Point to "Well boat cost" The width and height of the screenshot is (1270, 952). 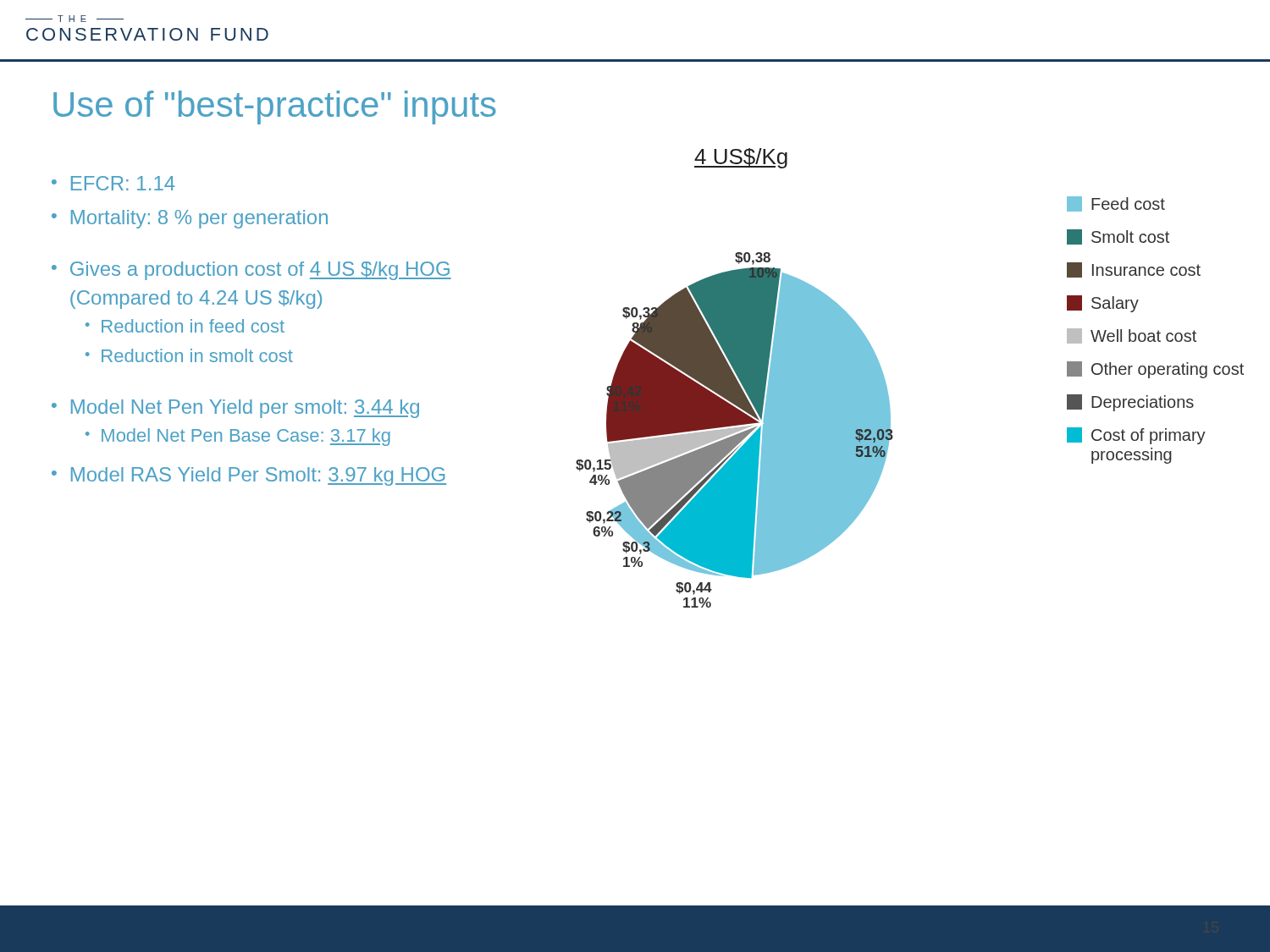[1132, 336]
